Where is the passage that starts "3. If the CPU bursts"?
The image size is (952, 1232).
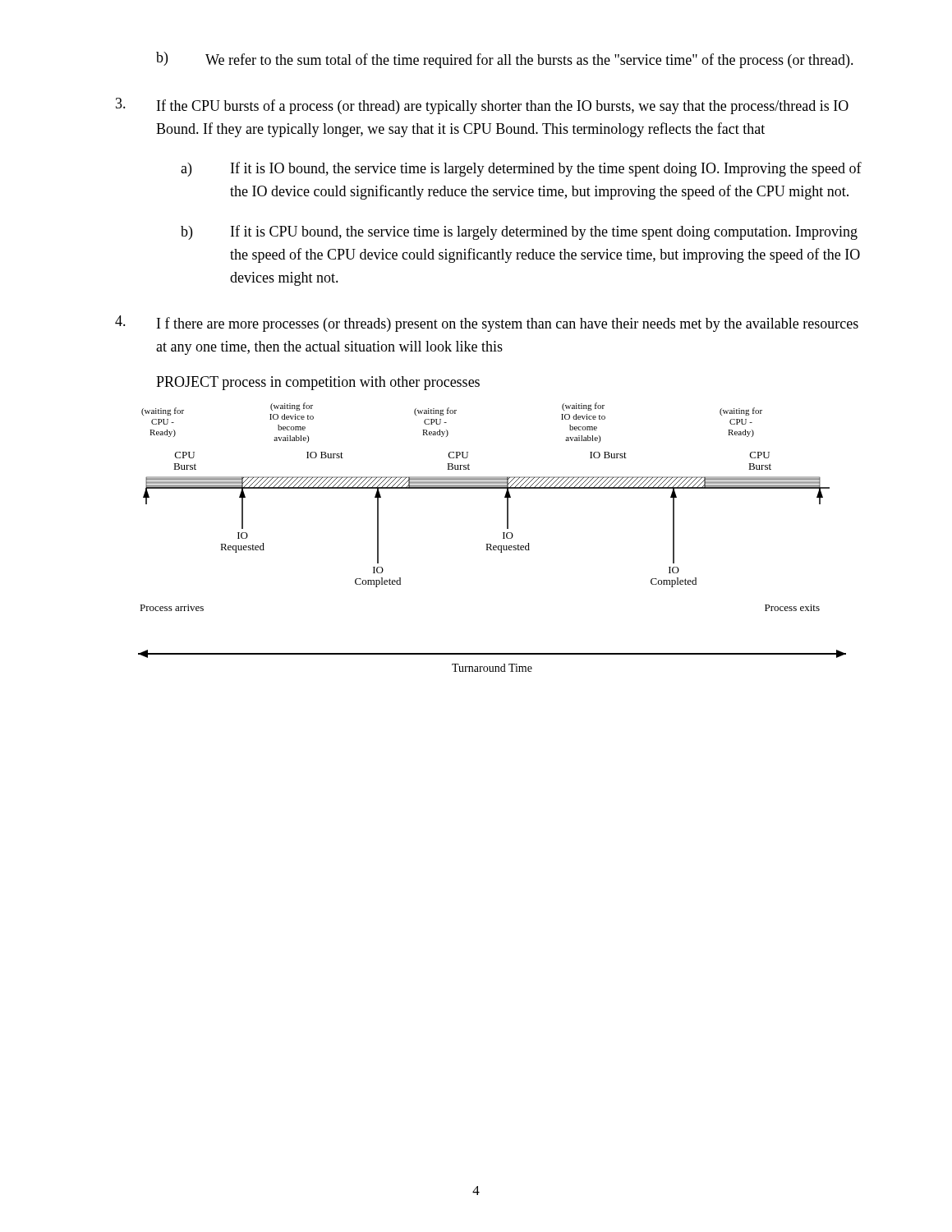point(484,202)
